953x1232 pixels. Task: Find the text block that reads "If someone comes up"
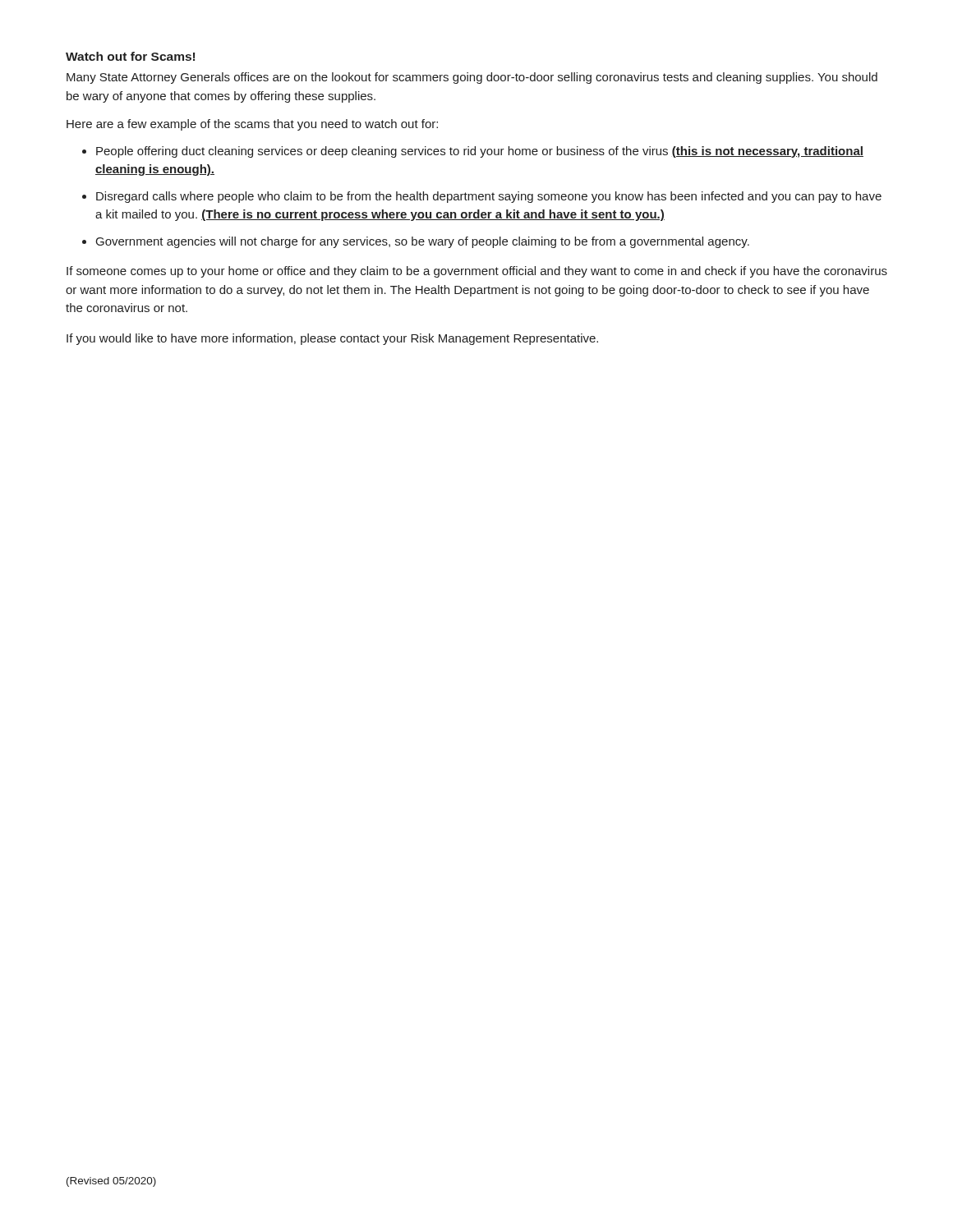pos(476,289)
